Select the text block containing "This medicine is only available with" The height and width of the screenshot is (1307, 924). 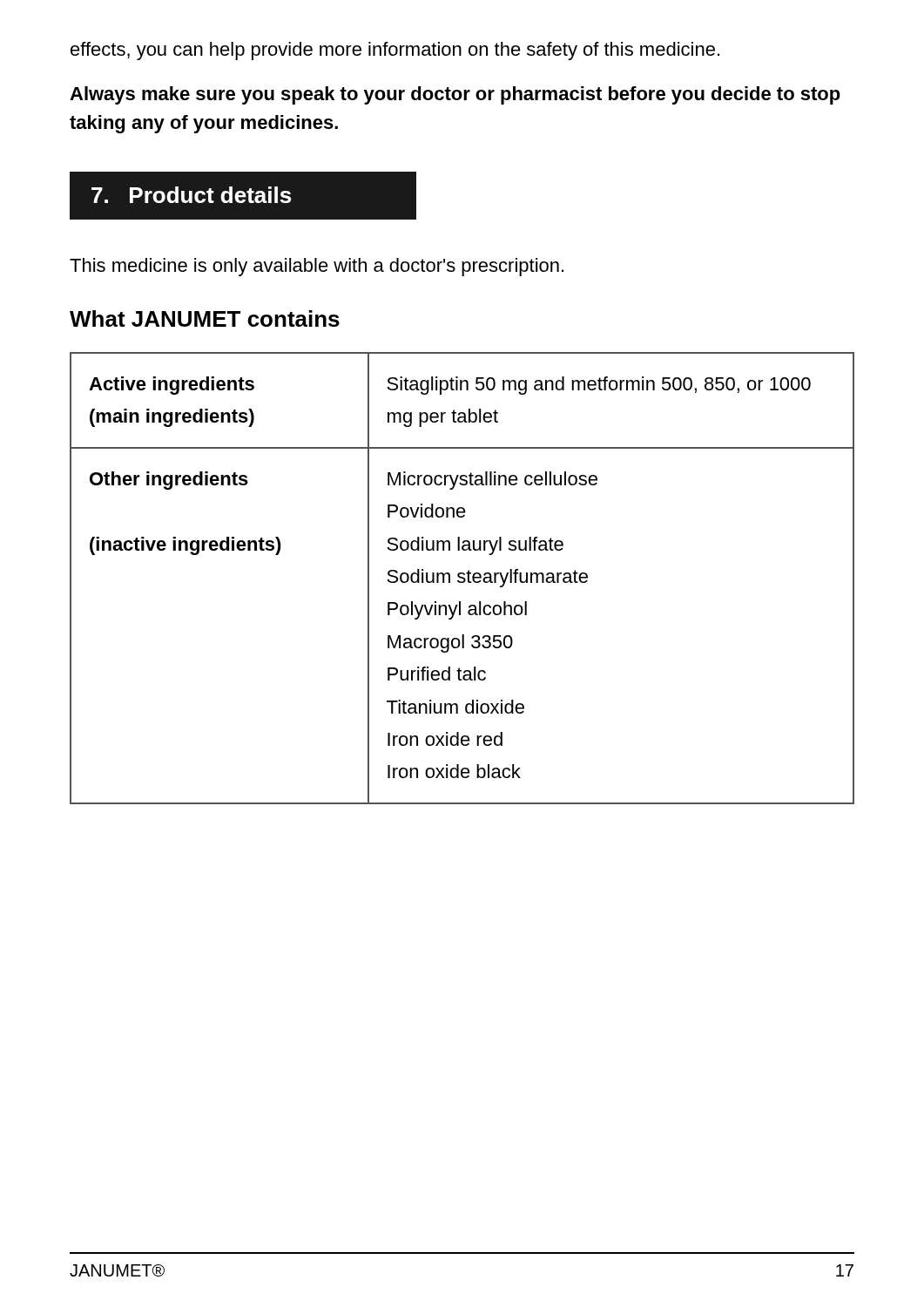click(x=317, y=265)
